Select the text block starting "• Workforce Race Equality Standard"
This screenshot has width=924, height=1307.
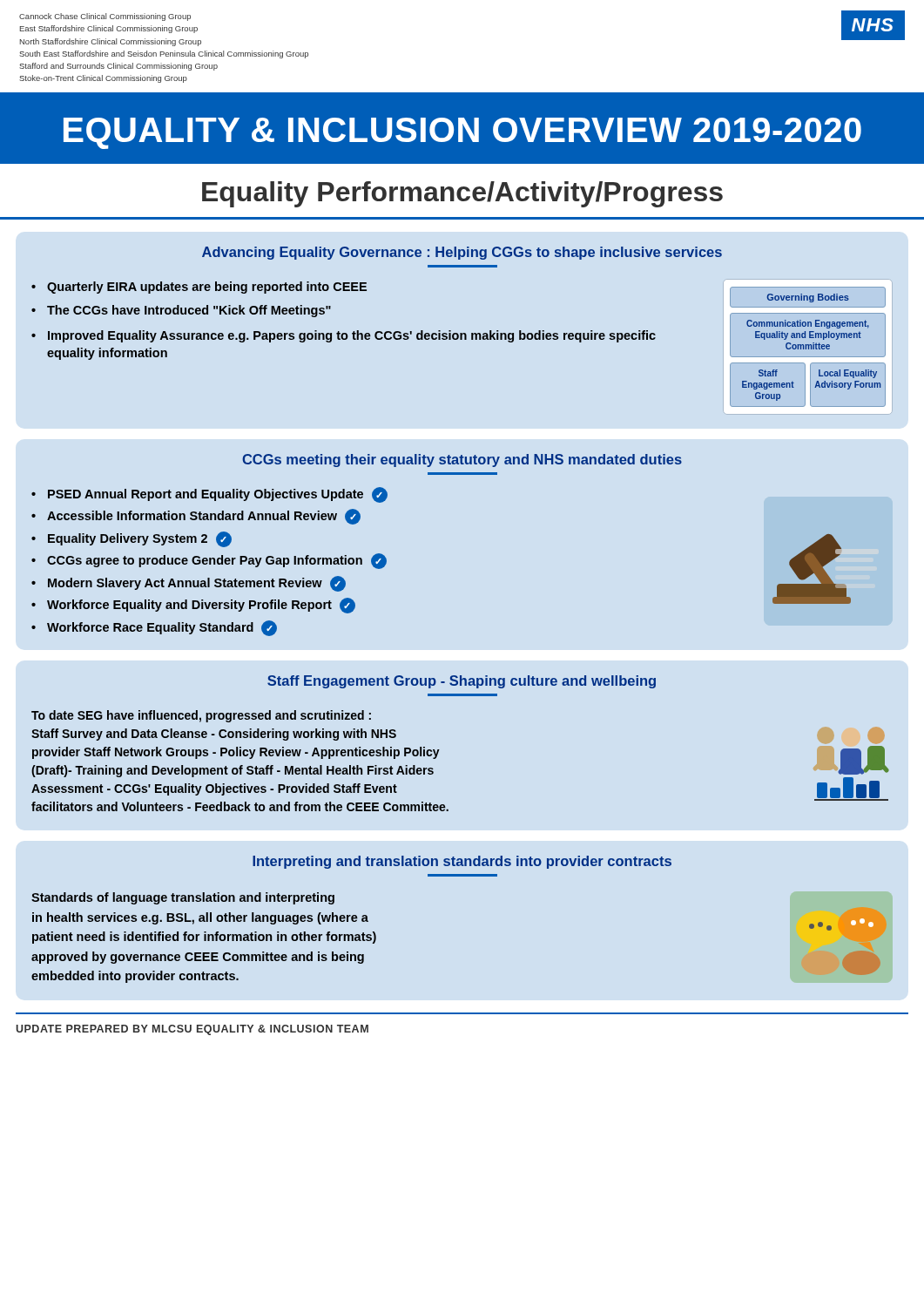point(154,628)
